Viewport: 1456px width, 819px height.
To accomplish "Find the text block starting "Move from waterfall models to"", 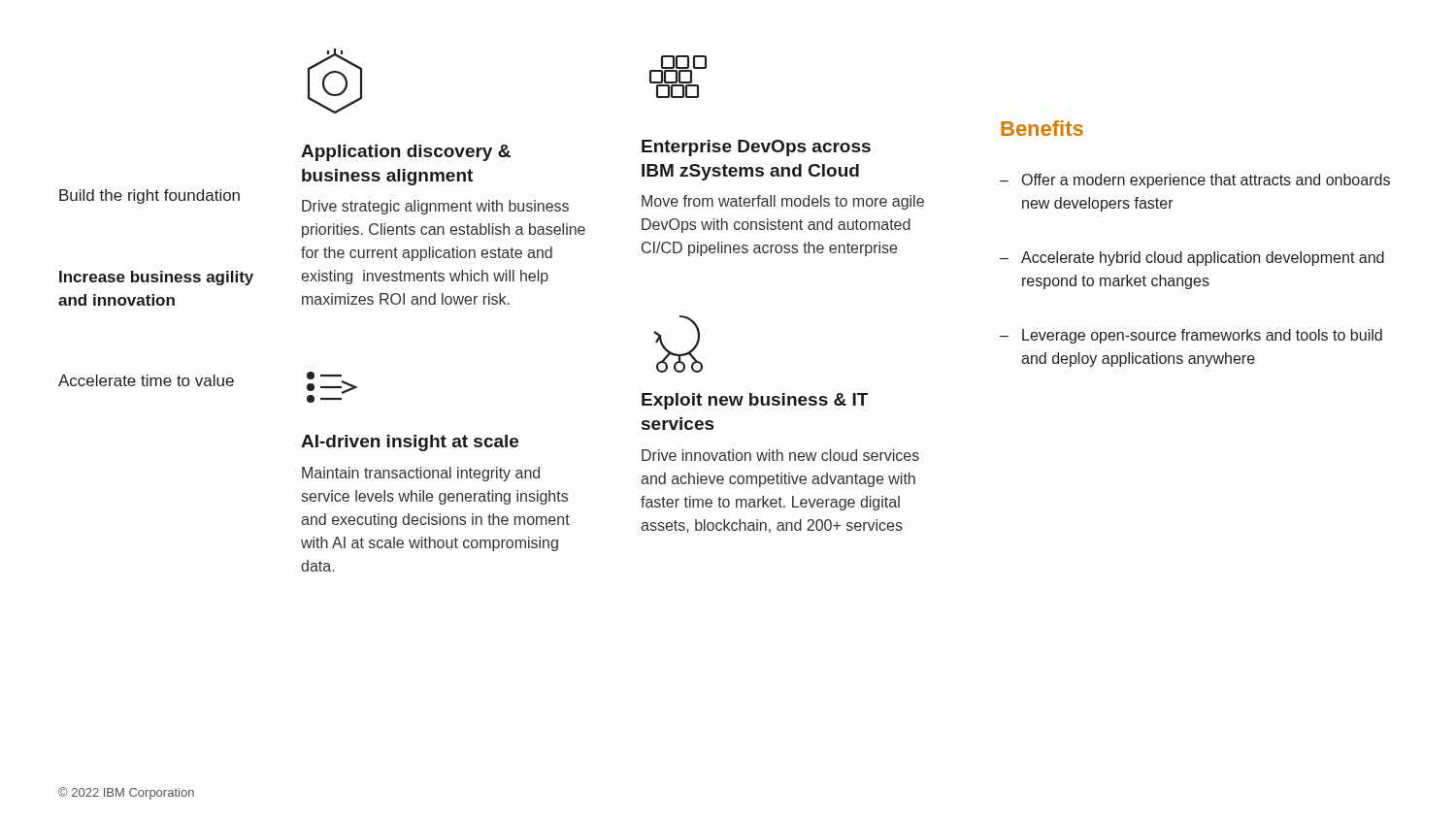I will 783,225.
